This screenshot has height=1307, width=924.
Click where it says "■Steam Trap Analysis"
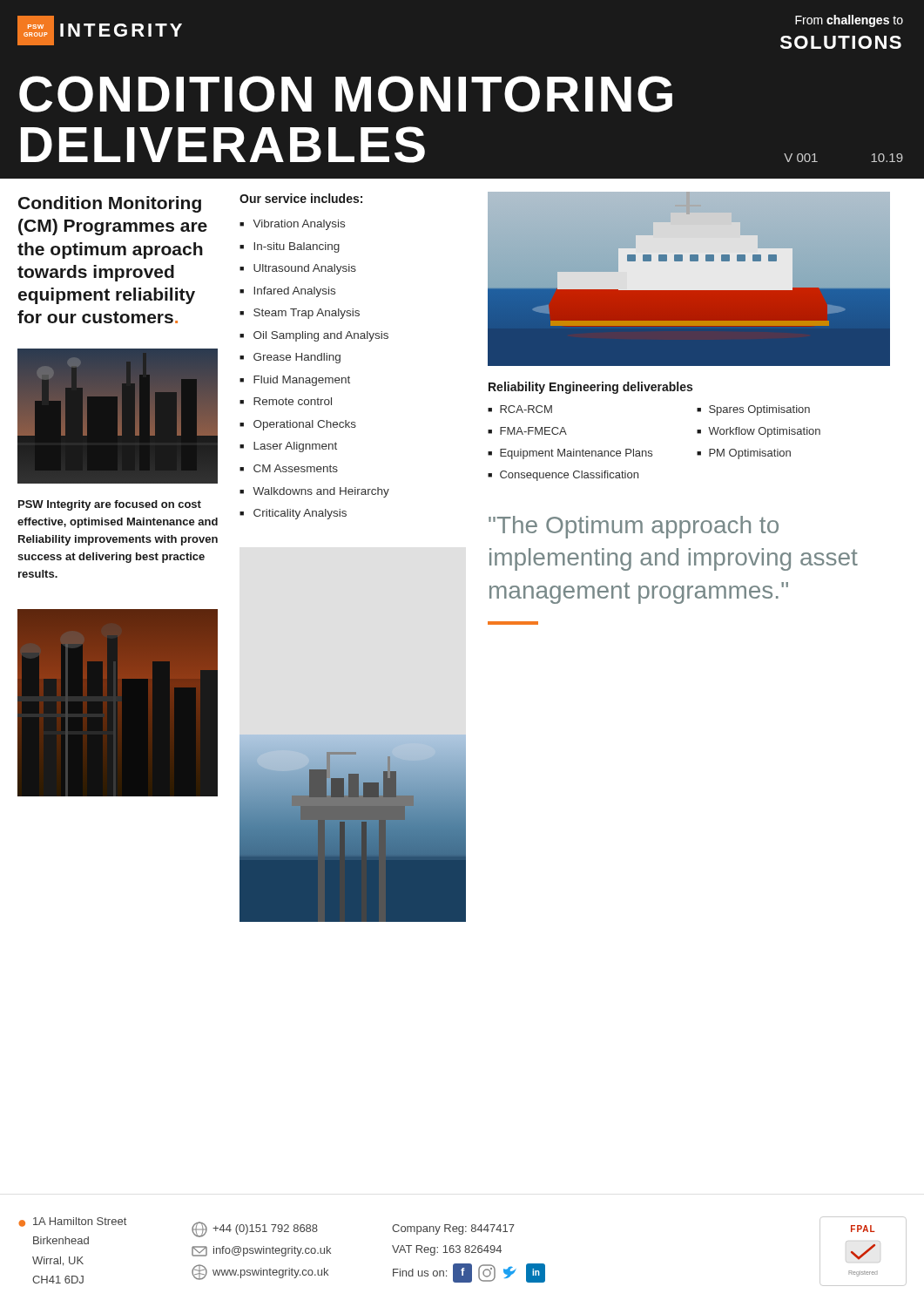[300, 313]
